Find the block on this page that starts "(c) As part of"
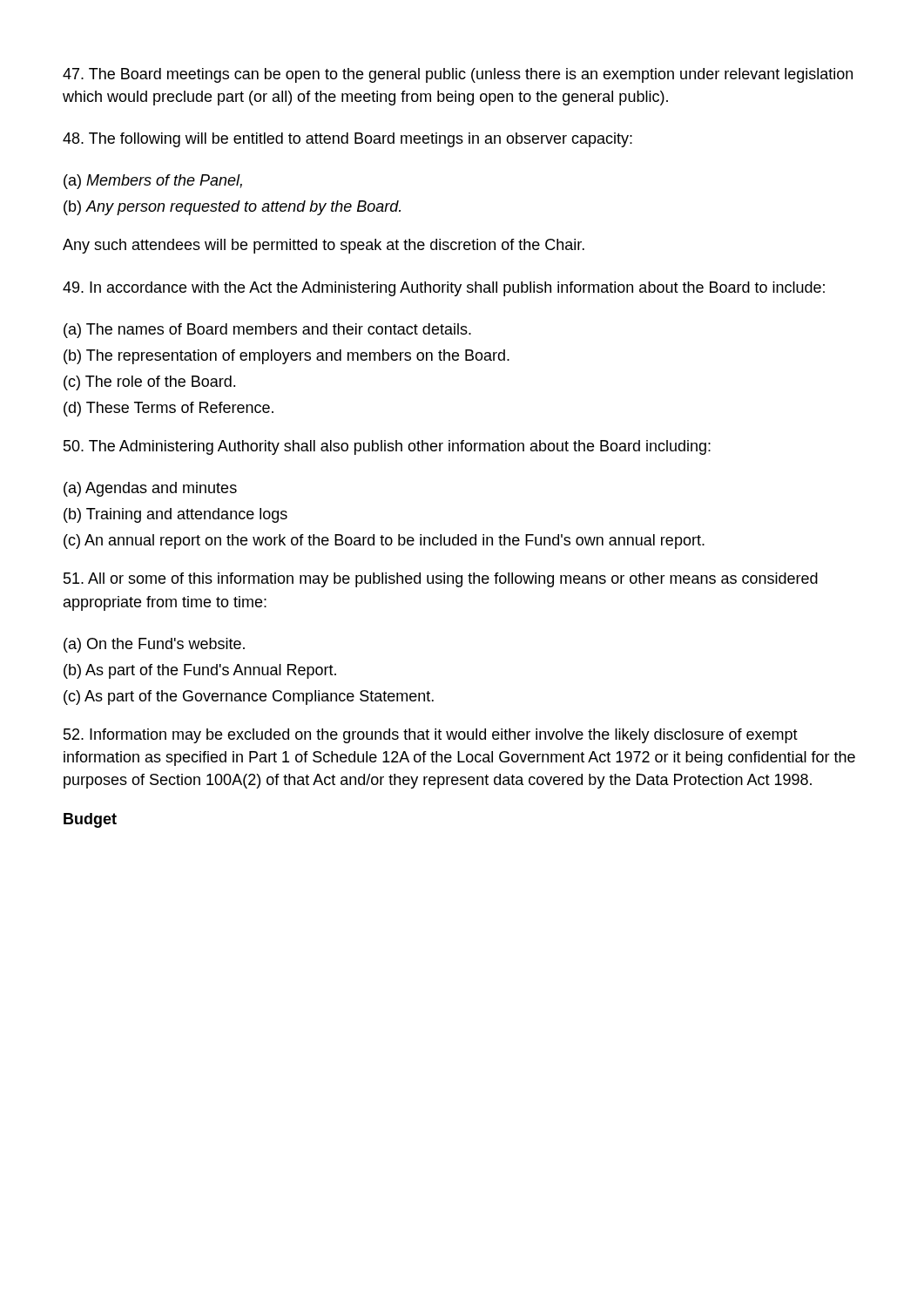This screenshot has height=1307, width=924. point(249,696)
